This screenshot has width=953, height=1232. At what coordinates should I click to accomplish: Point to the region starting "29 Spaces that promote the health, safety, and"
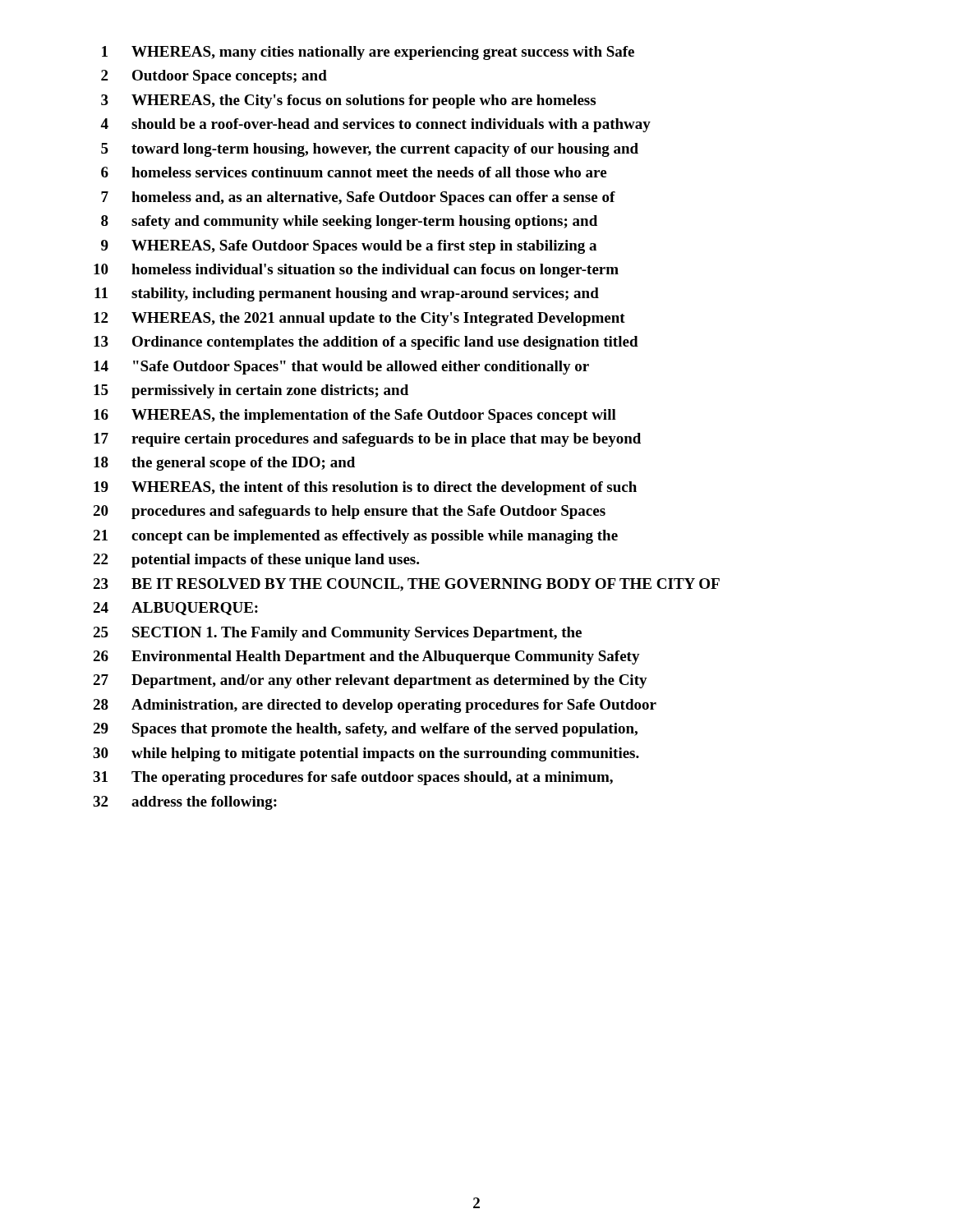[x=352, y=728]
